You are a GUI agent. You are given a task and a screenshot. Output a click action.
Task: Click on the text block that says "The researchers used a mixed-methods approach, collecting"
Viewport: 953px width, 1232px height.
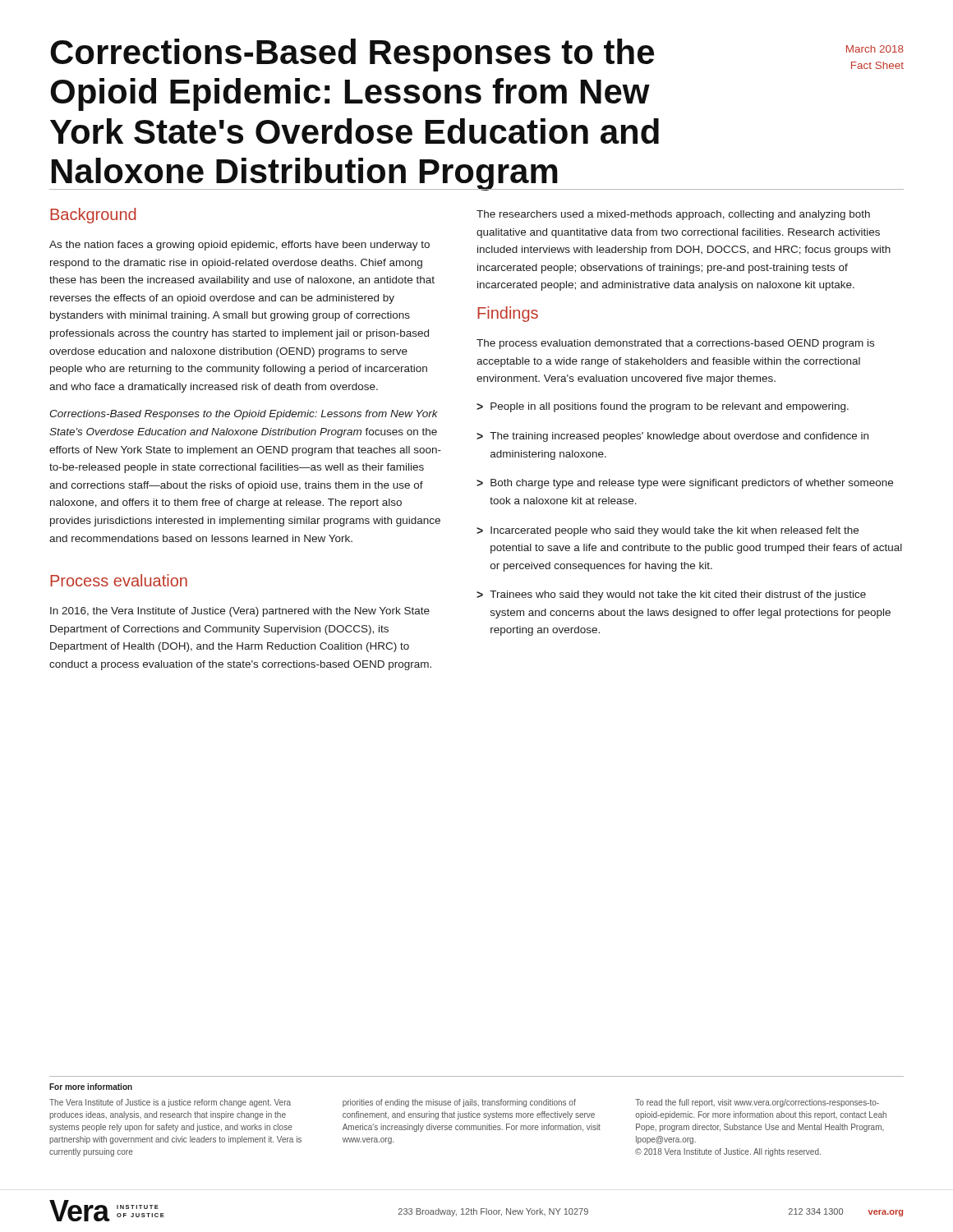point(690,250)
